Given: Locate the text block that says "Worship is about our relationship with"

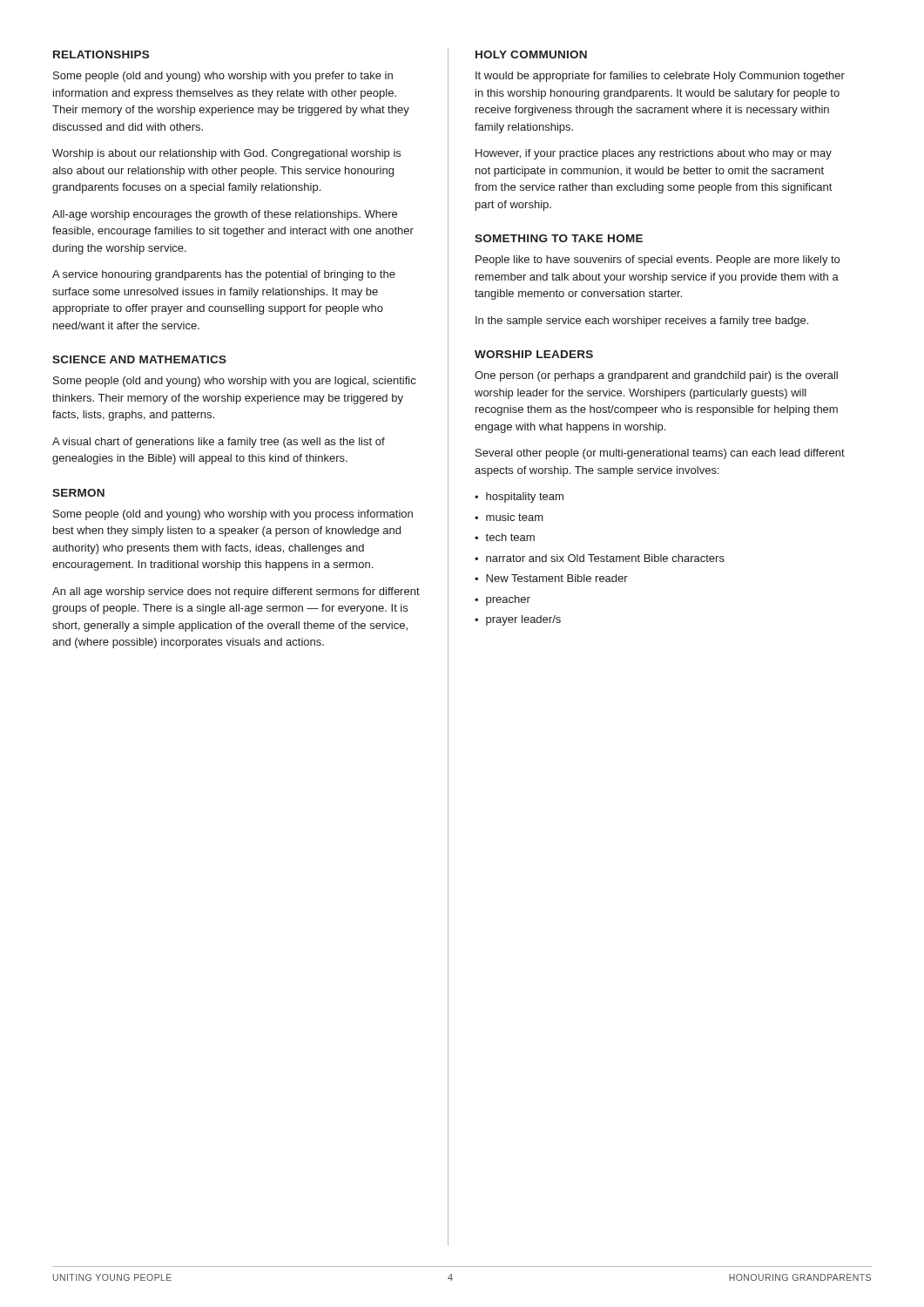Looking at the screenshot, I should (x=227, y=170).
